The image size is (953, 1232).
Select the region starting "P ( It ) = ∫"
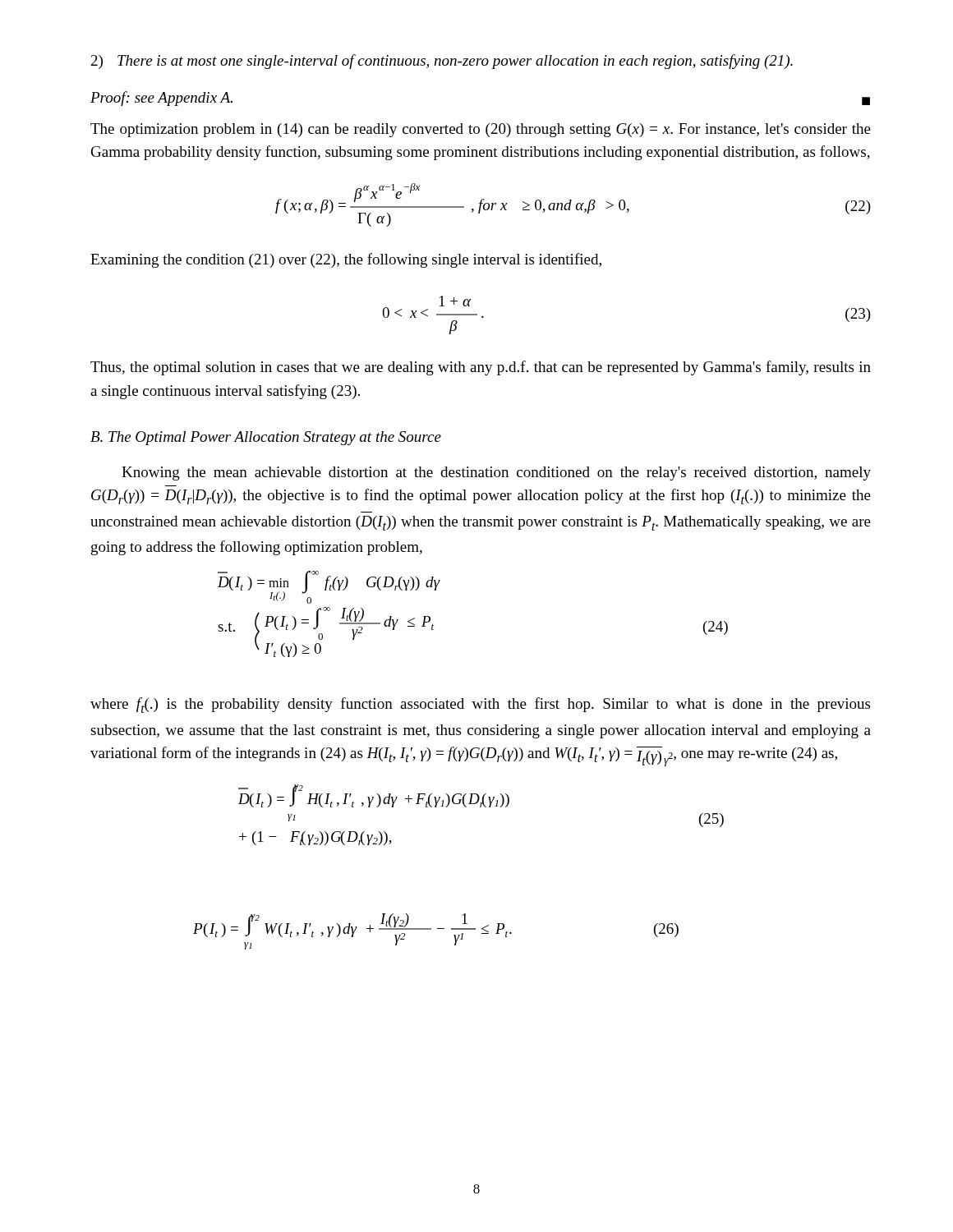tap(481, 927)
